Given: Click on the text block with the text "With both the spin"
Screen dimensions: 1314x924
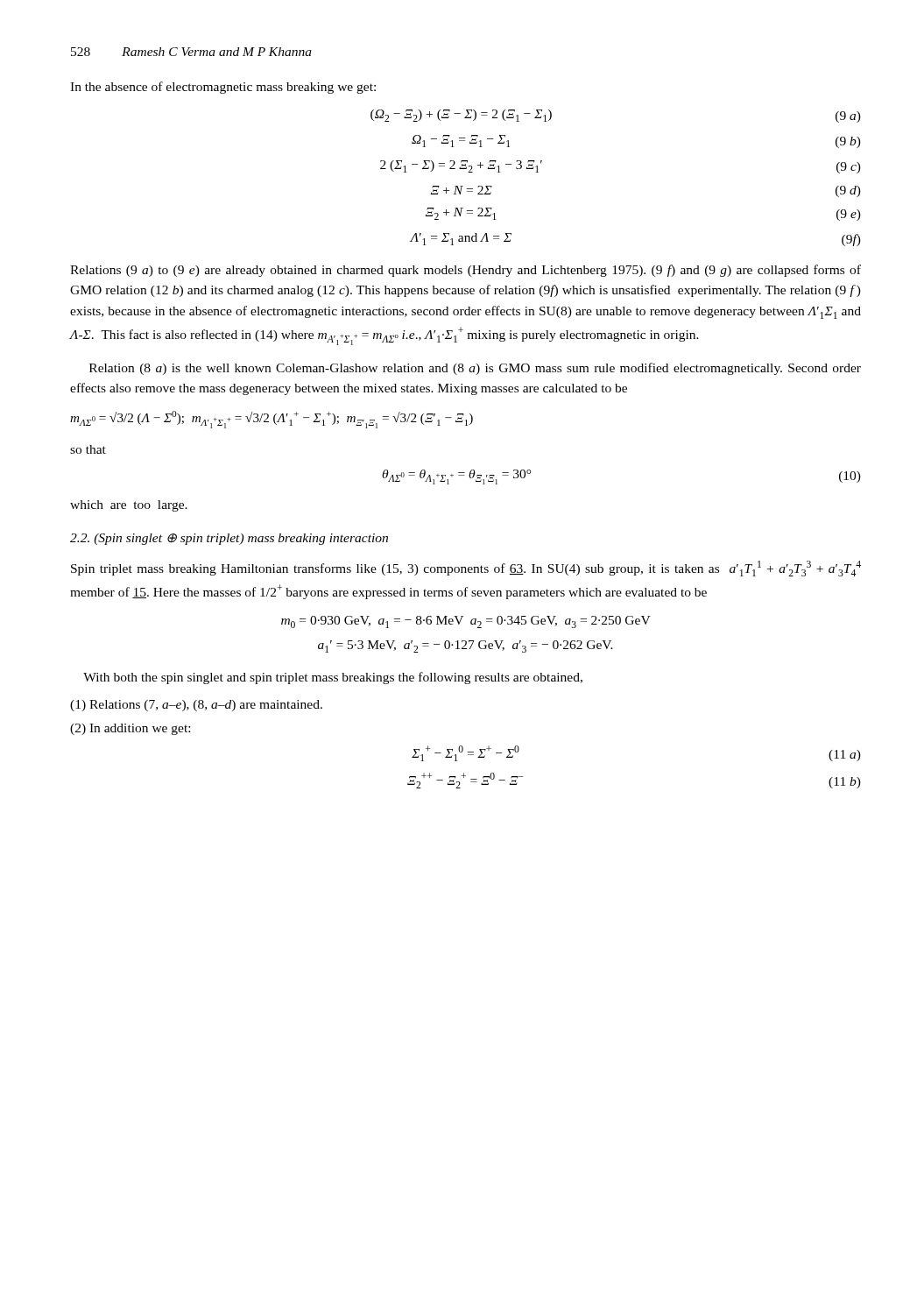Looking at the screenshot, I should (327, 676).
